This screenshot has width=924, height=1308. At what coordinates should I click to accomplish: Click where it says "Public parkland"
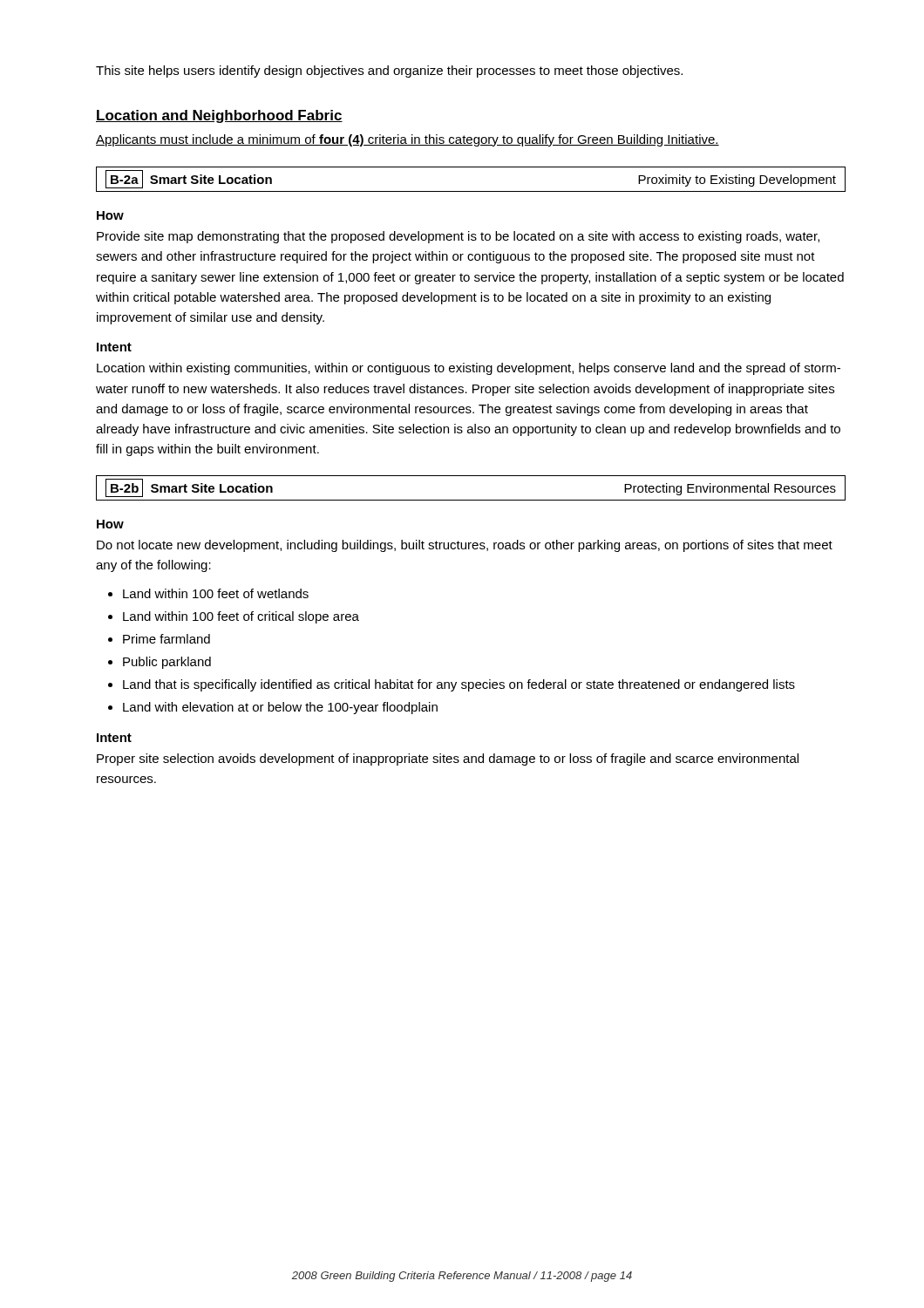tap(167, 661)
